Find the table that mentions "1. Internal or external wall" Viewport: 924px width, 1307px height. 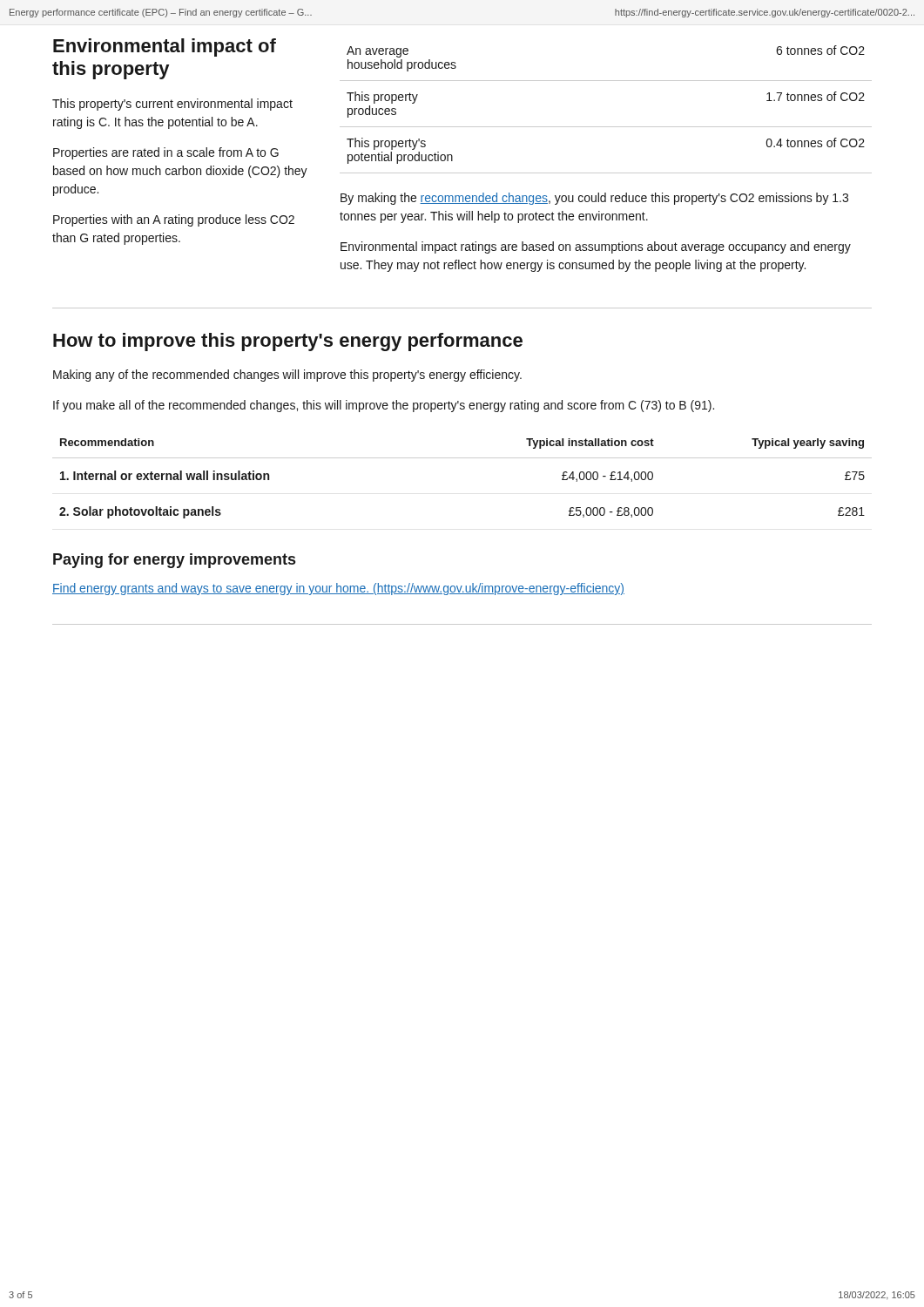462,478
